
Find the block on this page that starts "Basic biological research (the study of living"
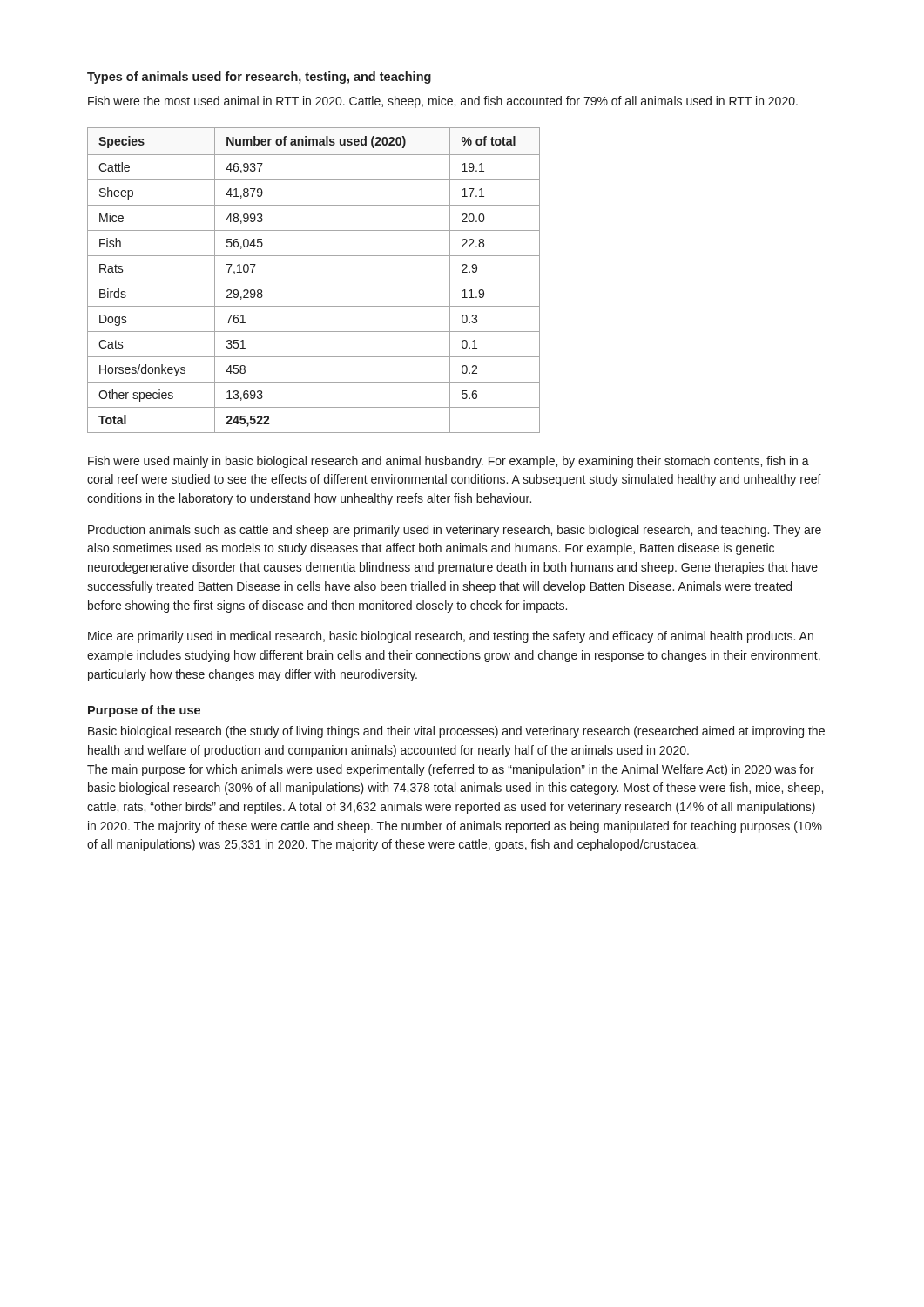456,788
